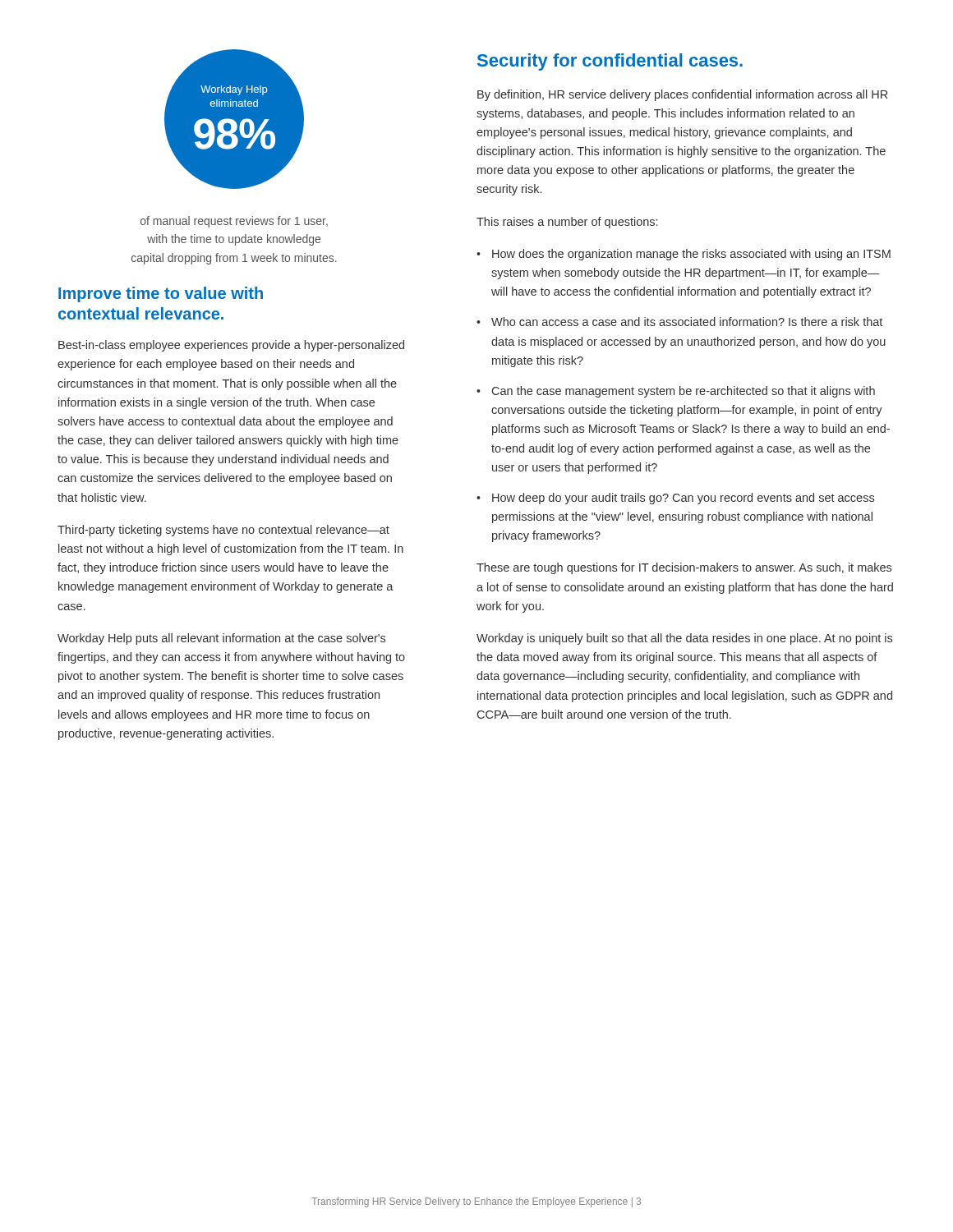Locate the passage starting "of manual request reviews"
The image size is (953, 1232).
point(234,239)
